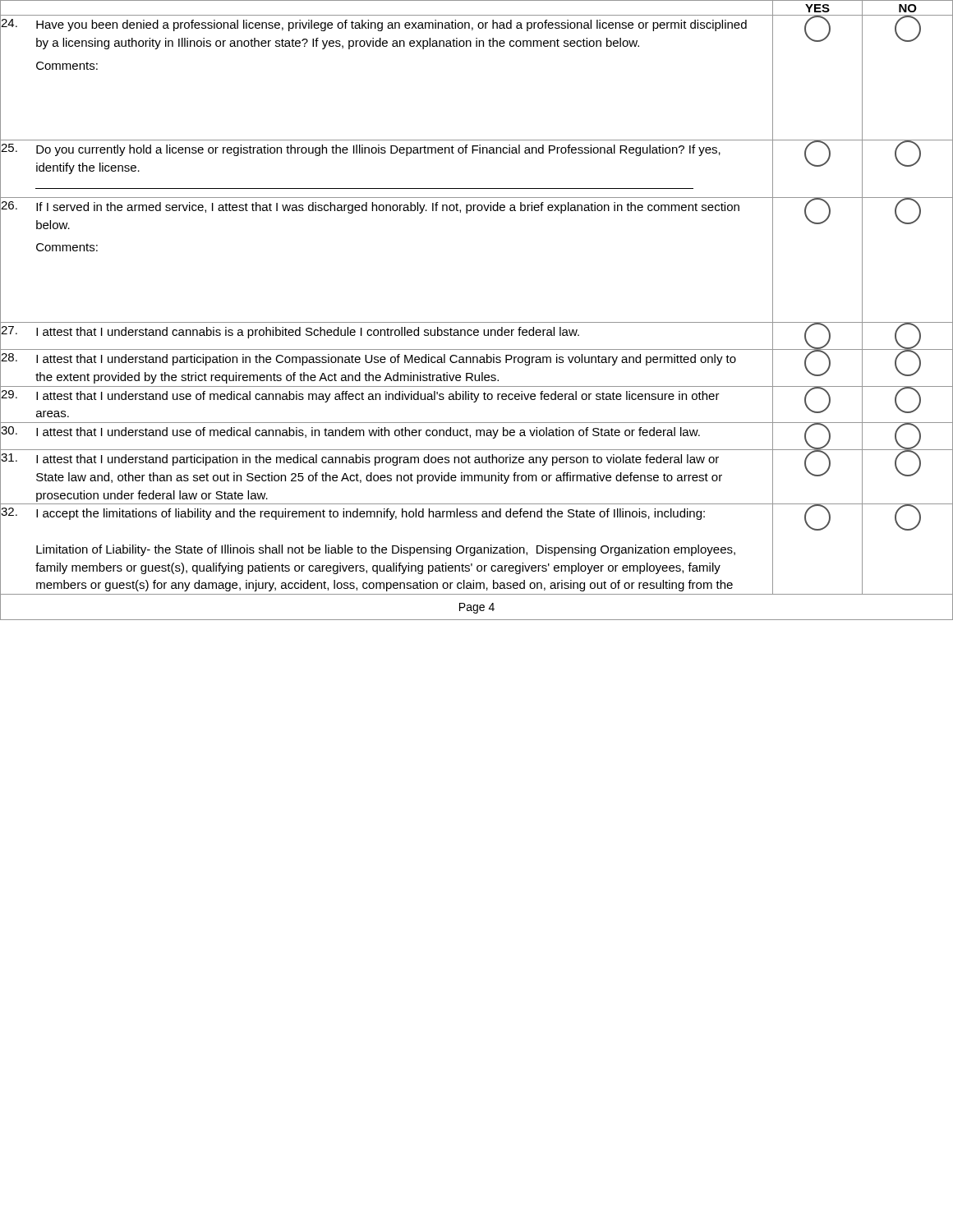Navigate to the element starting "25. Do you currently hold a"
Image resolution: width=953 pixels, height=1232 pixels.
pos(361,150)
